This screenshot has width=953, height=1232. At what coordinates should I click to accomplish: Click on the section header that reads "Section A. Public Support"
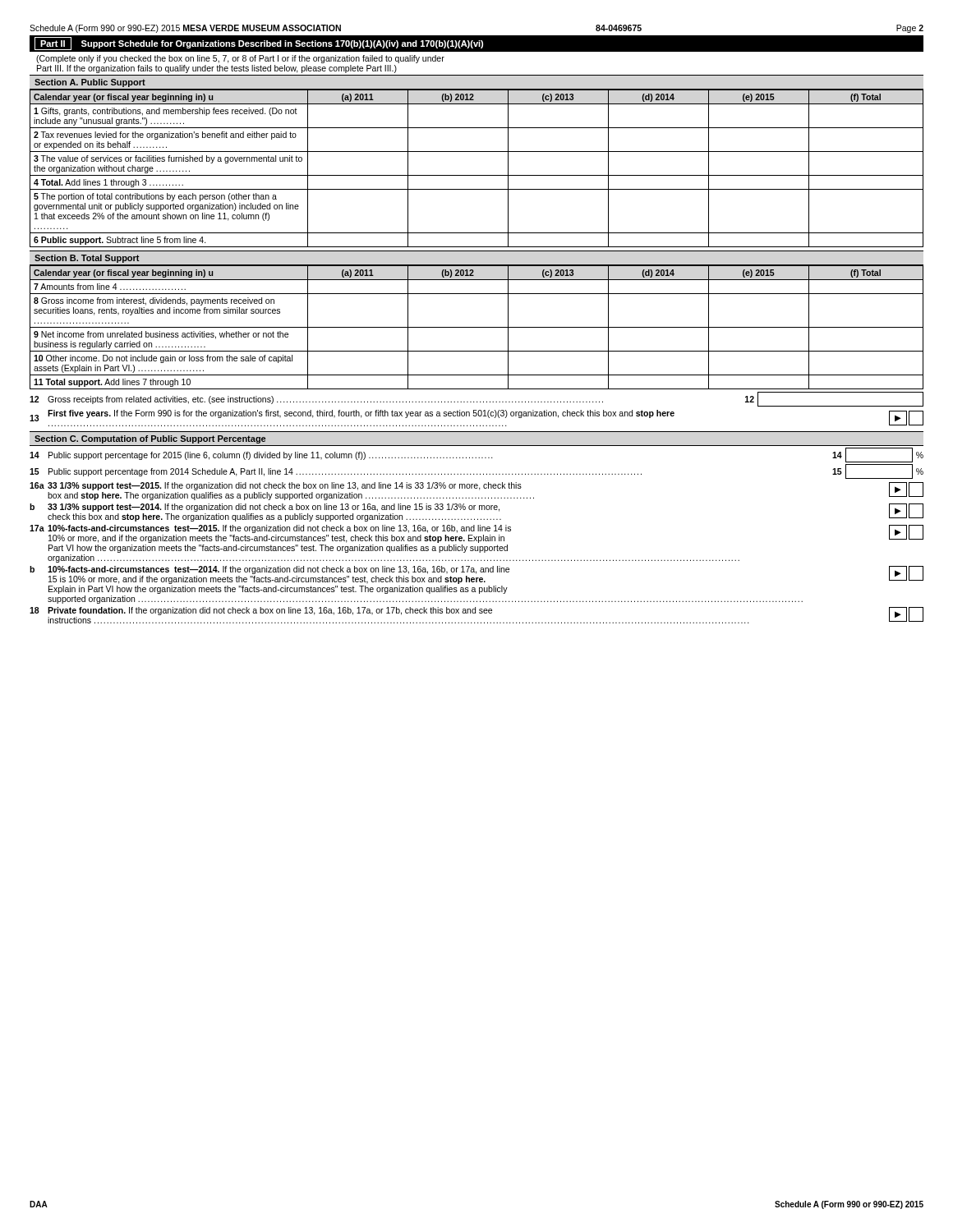point(90,82)
